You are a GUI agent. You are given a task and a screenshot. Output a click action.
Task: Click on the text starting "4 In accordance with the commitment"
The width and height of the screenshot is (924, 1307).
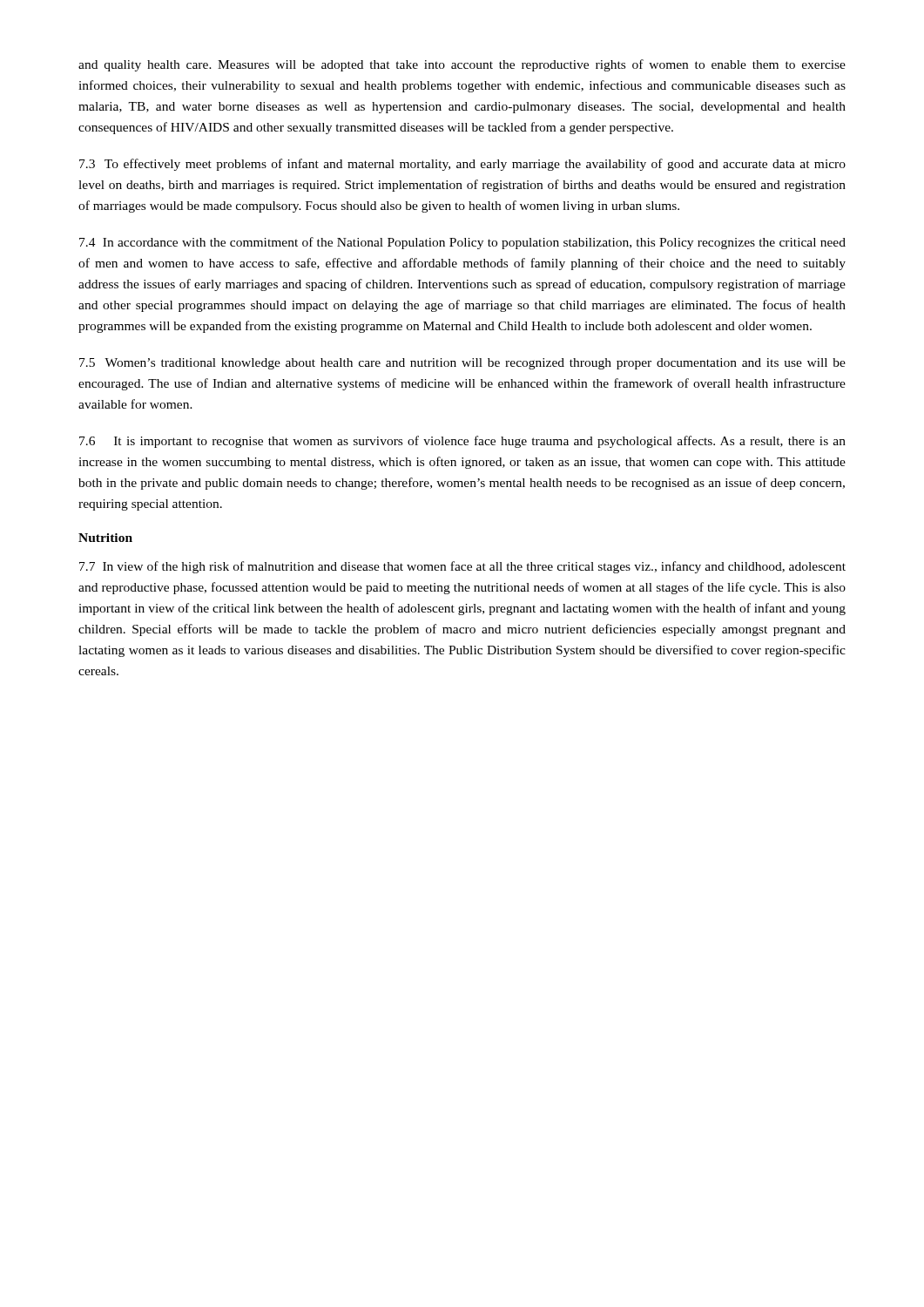(x=462, y=284)
